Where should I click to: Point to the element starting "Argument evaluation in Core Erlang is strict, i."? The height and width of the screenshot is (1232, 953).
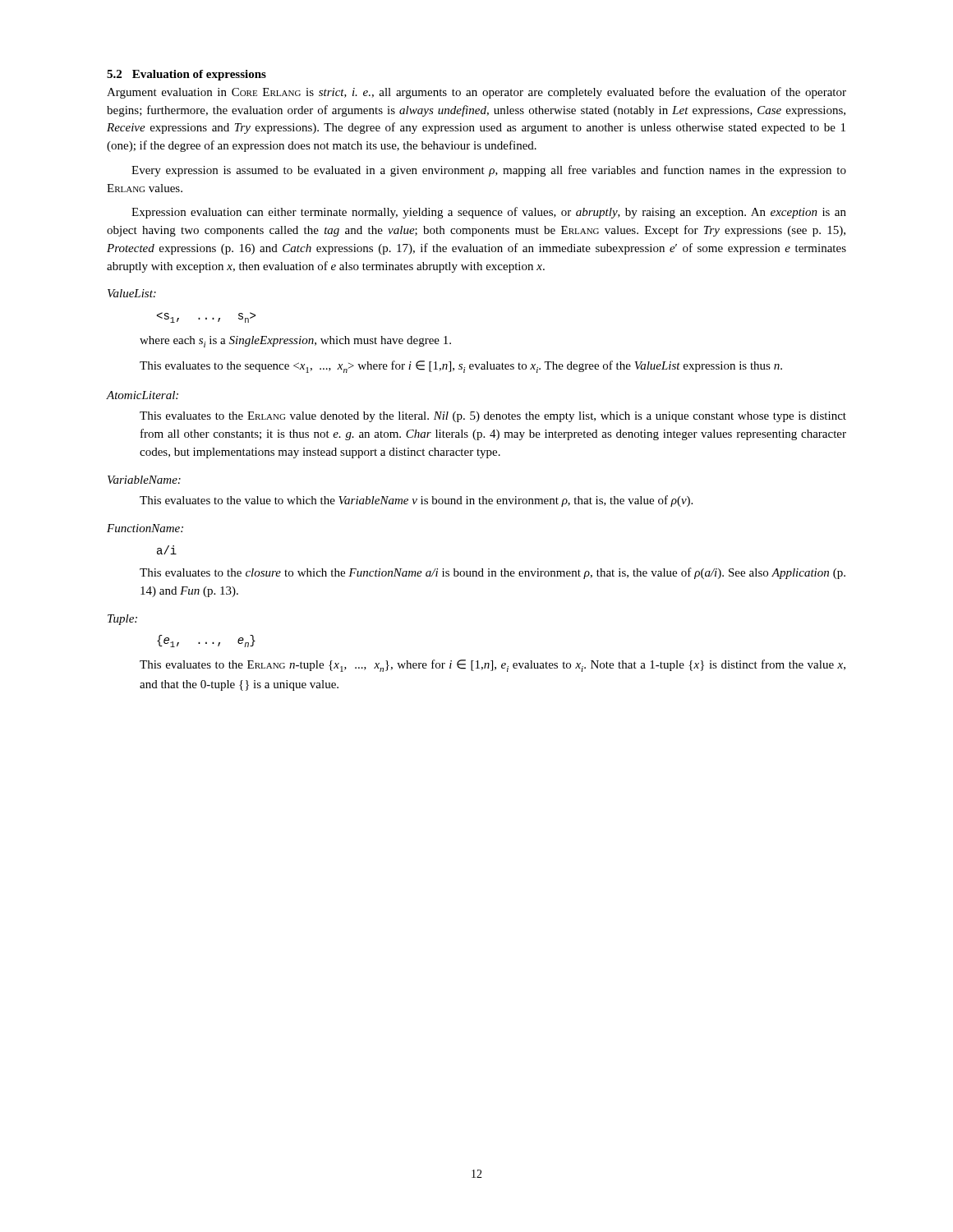(x=476, y=119)
